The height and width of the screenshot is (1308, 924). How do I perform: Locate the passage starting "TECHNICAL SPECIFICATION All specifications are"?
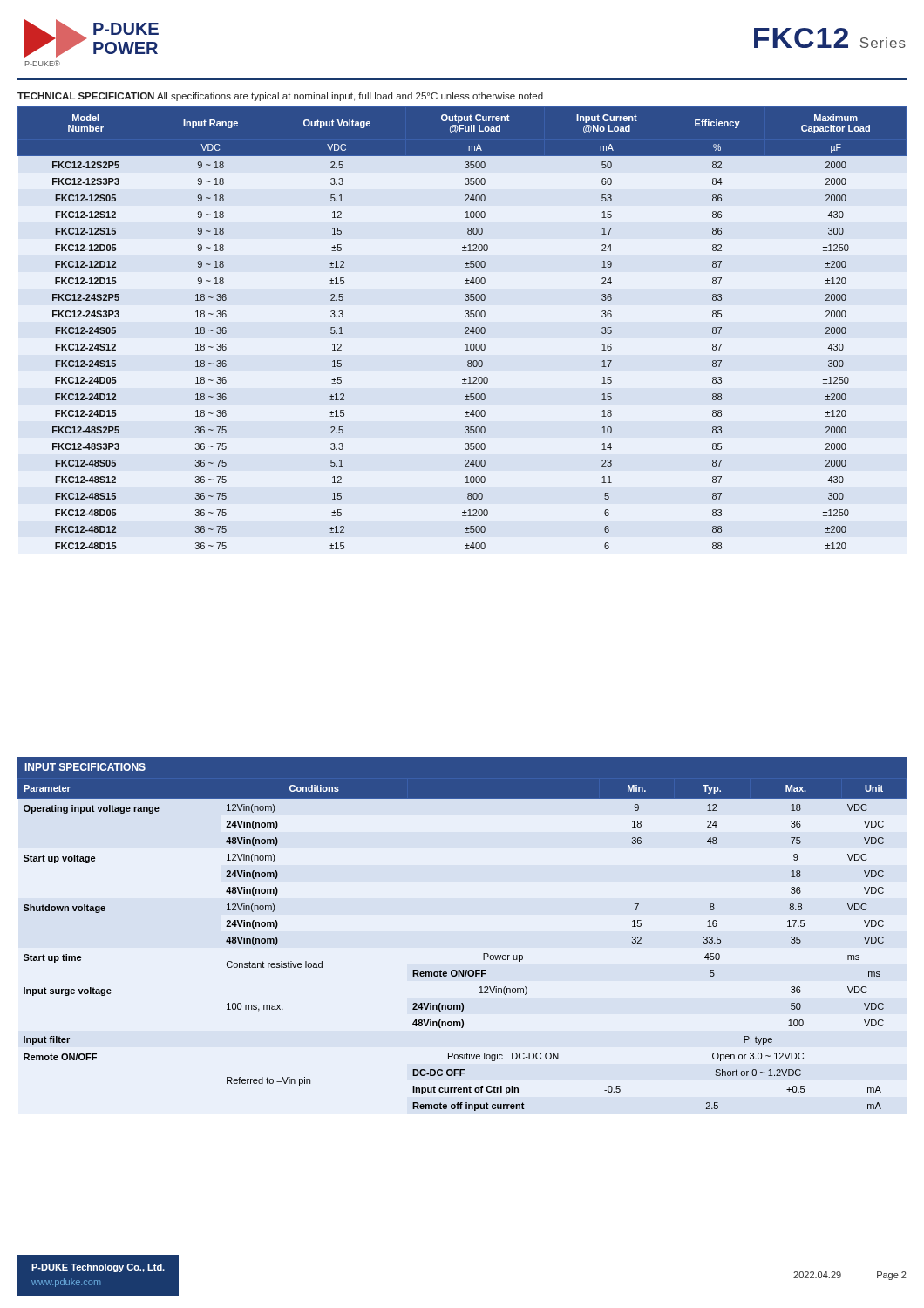click(280, 96)
